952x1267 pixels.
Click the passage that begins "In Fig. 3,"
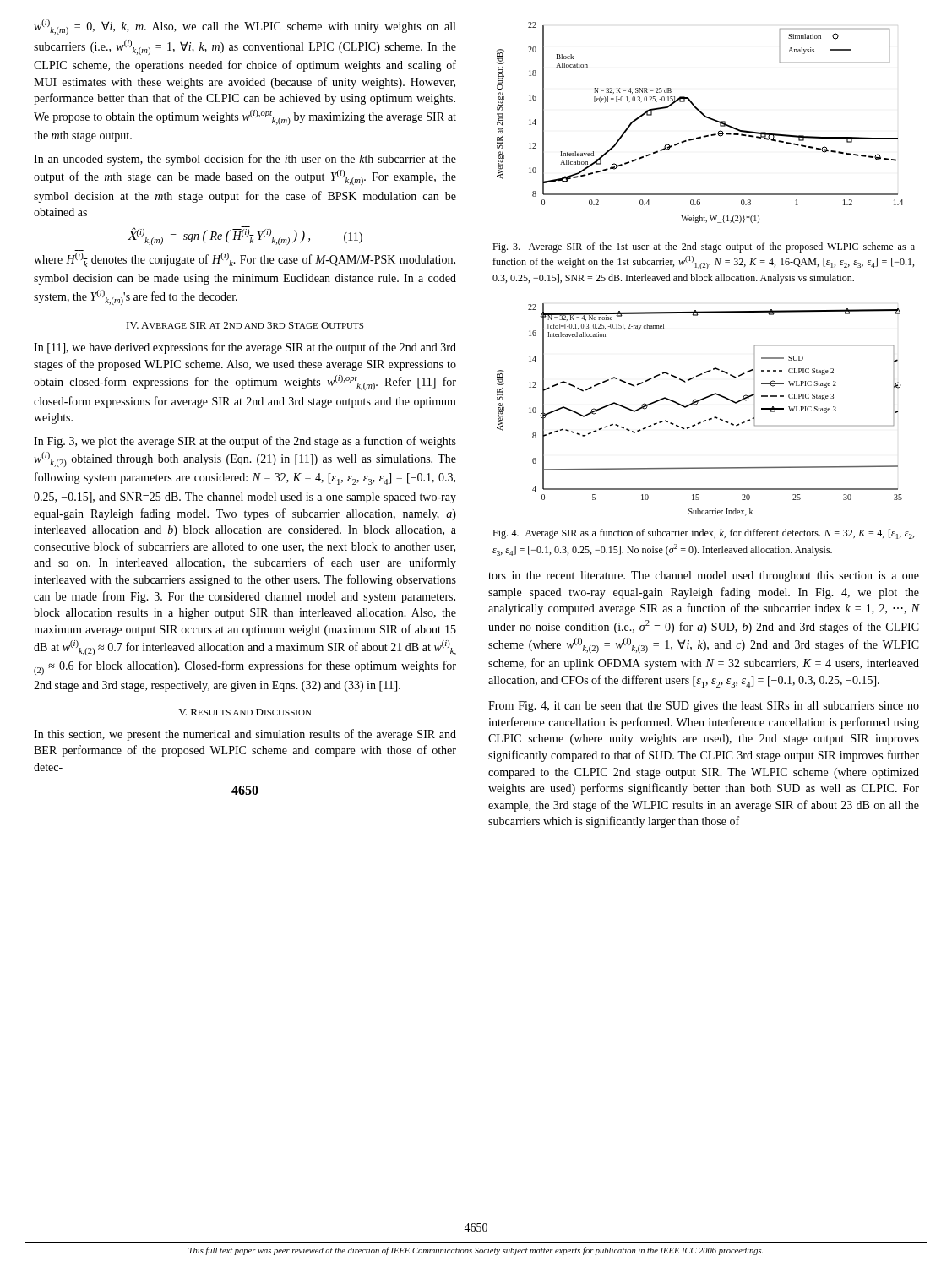click(x=245, y=563)
